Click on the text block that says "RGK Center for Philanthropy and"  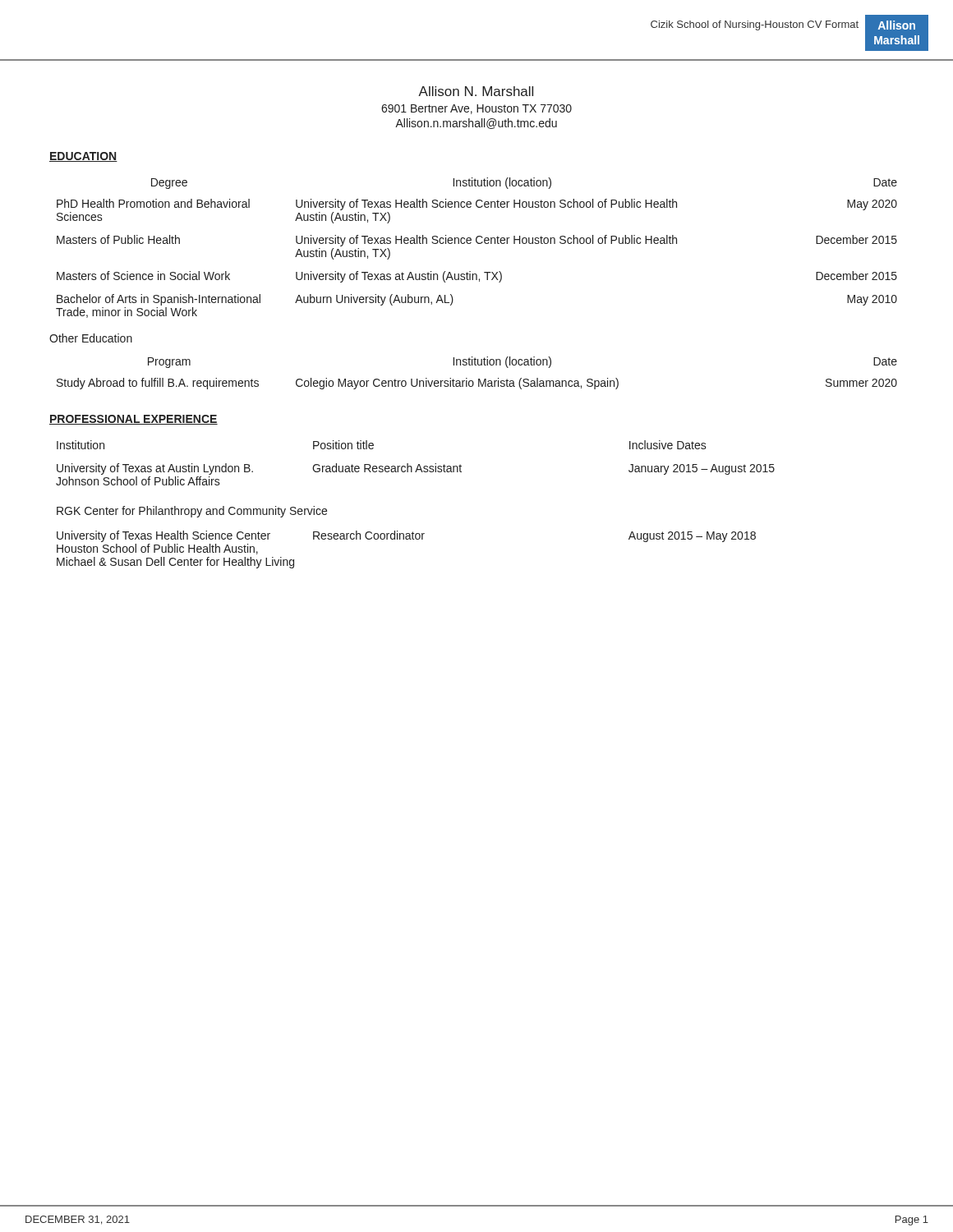pyautogui.click(x=192, y=511)
